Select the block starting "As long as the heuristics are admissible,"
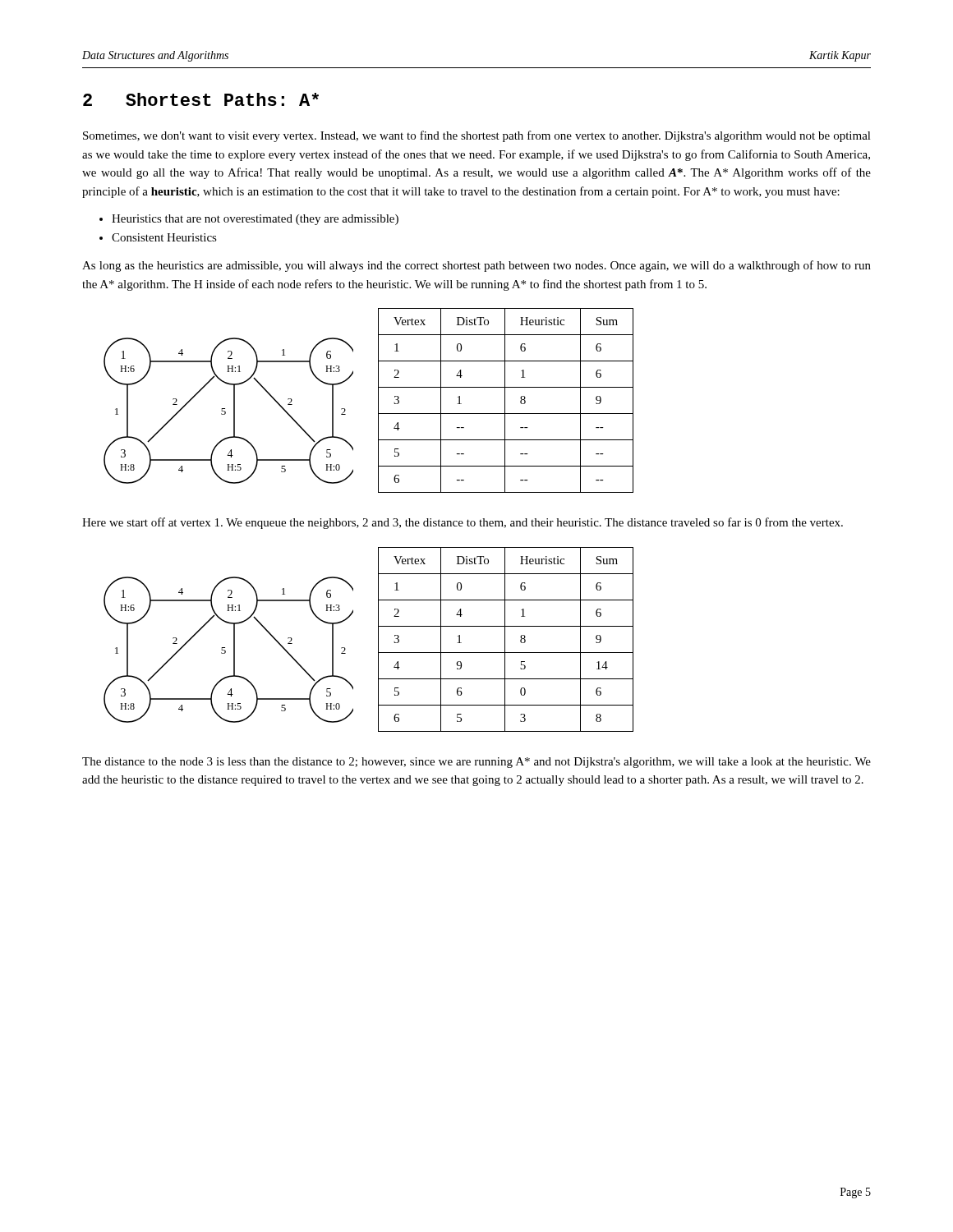Image resolution: width=953 pixels, height=1232 pixels. click(476, 275)
